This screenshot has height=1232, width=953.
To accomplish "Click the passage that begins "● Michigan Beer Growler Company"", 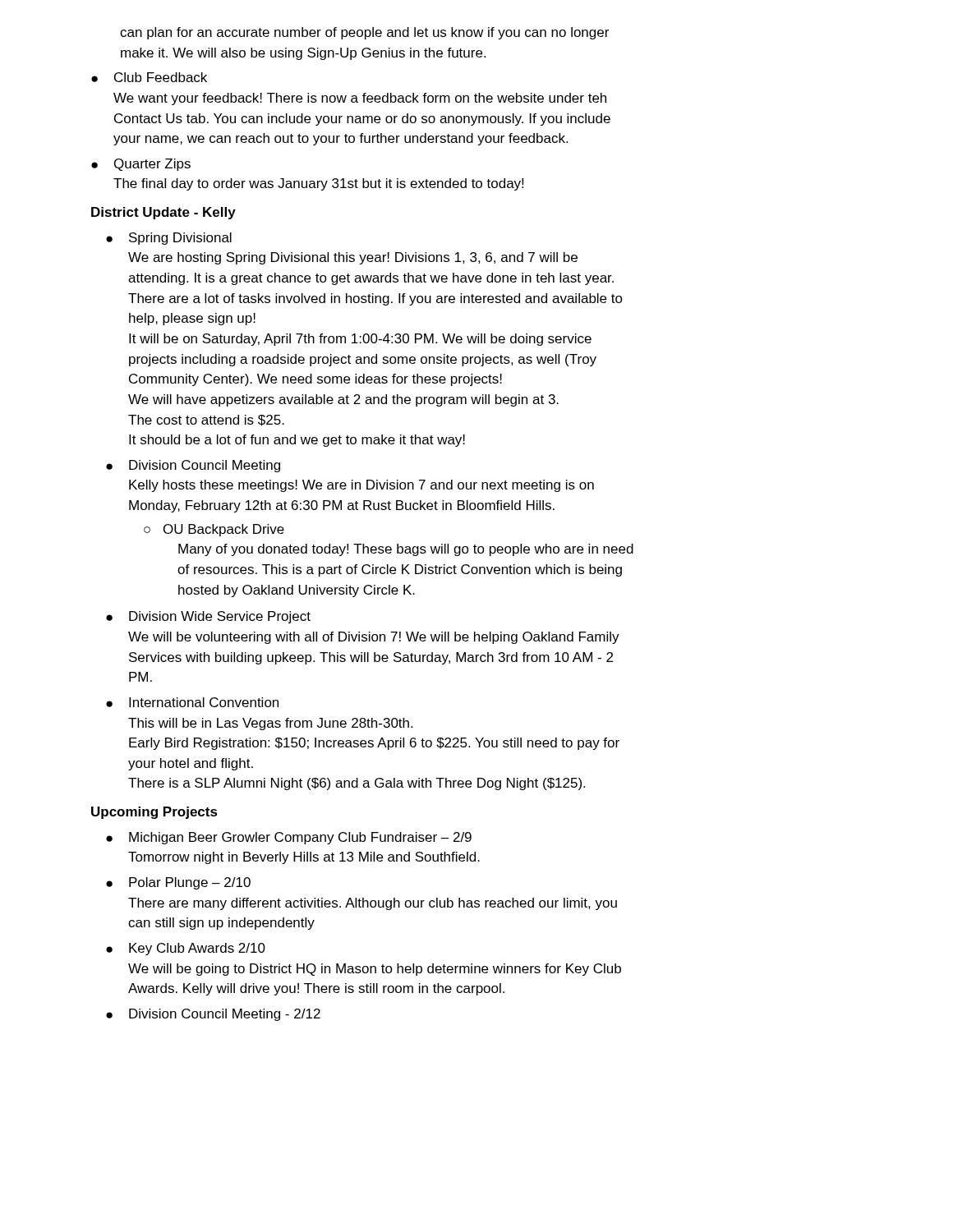I will coord(289,838).
